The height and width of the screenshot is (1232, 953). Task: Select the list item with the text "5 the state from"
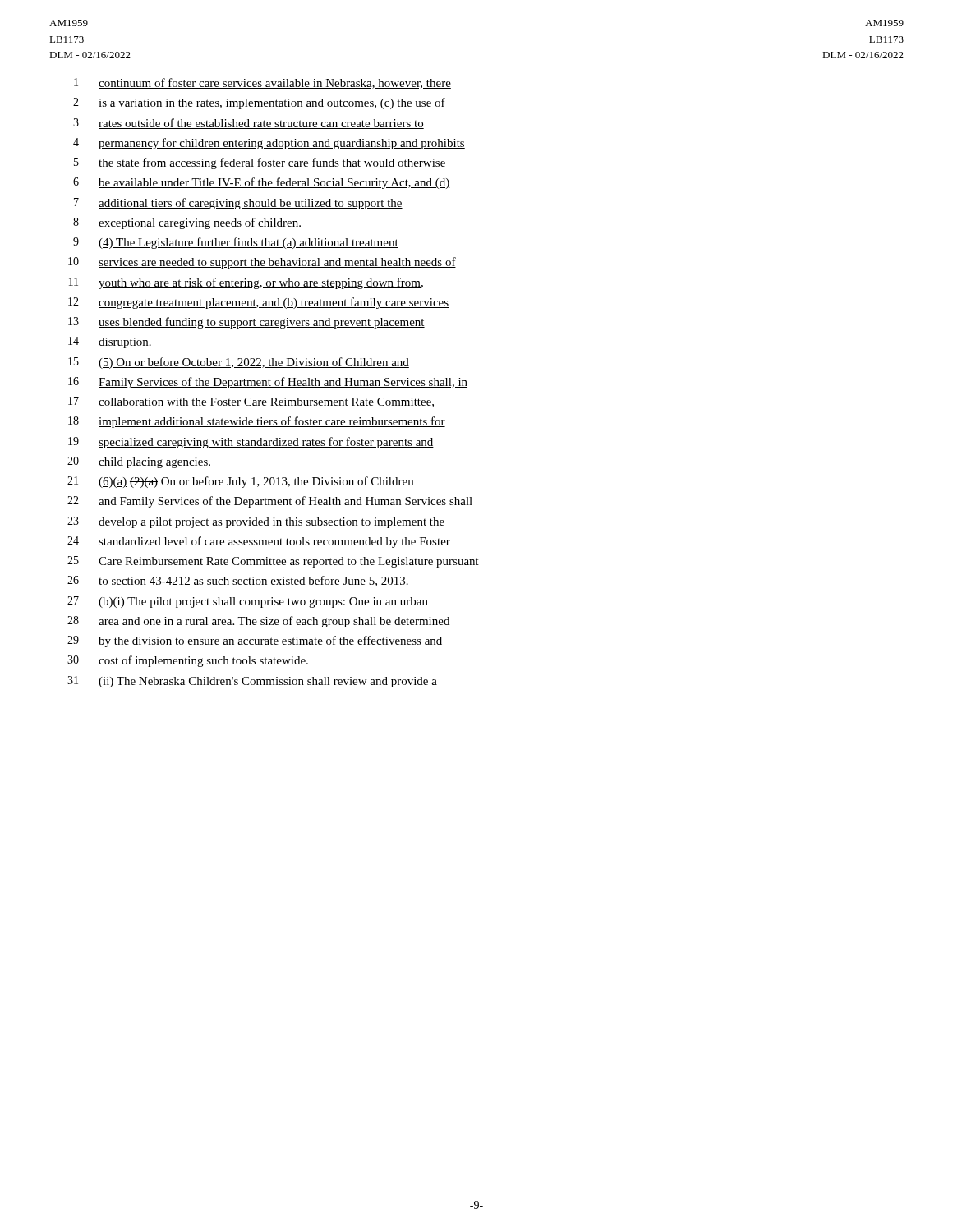tap(260, 163)
